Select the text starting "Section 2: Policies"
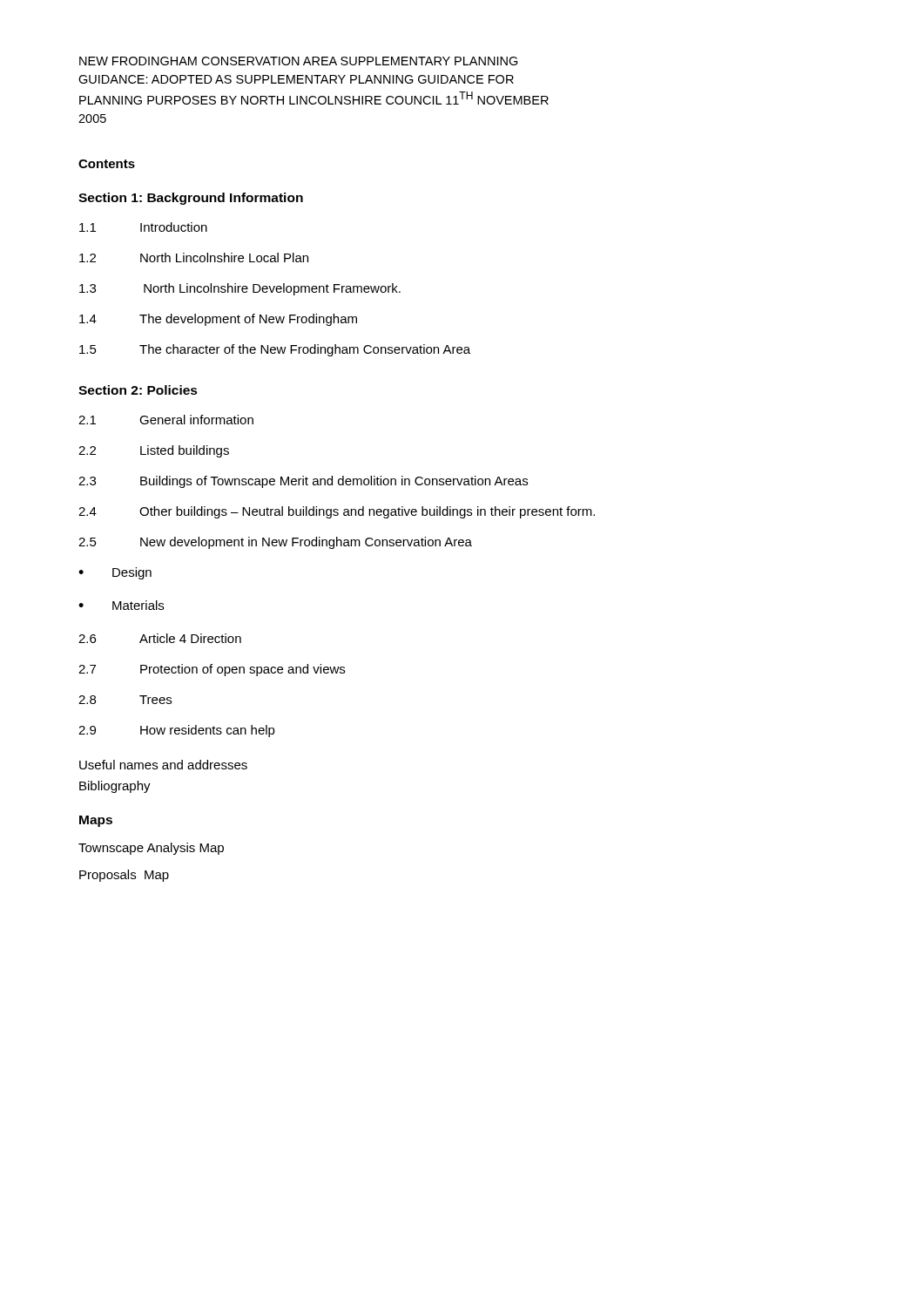 coord(138,390)
